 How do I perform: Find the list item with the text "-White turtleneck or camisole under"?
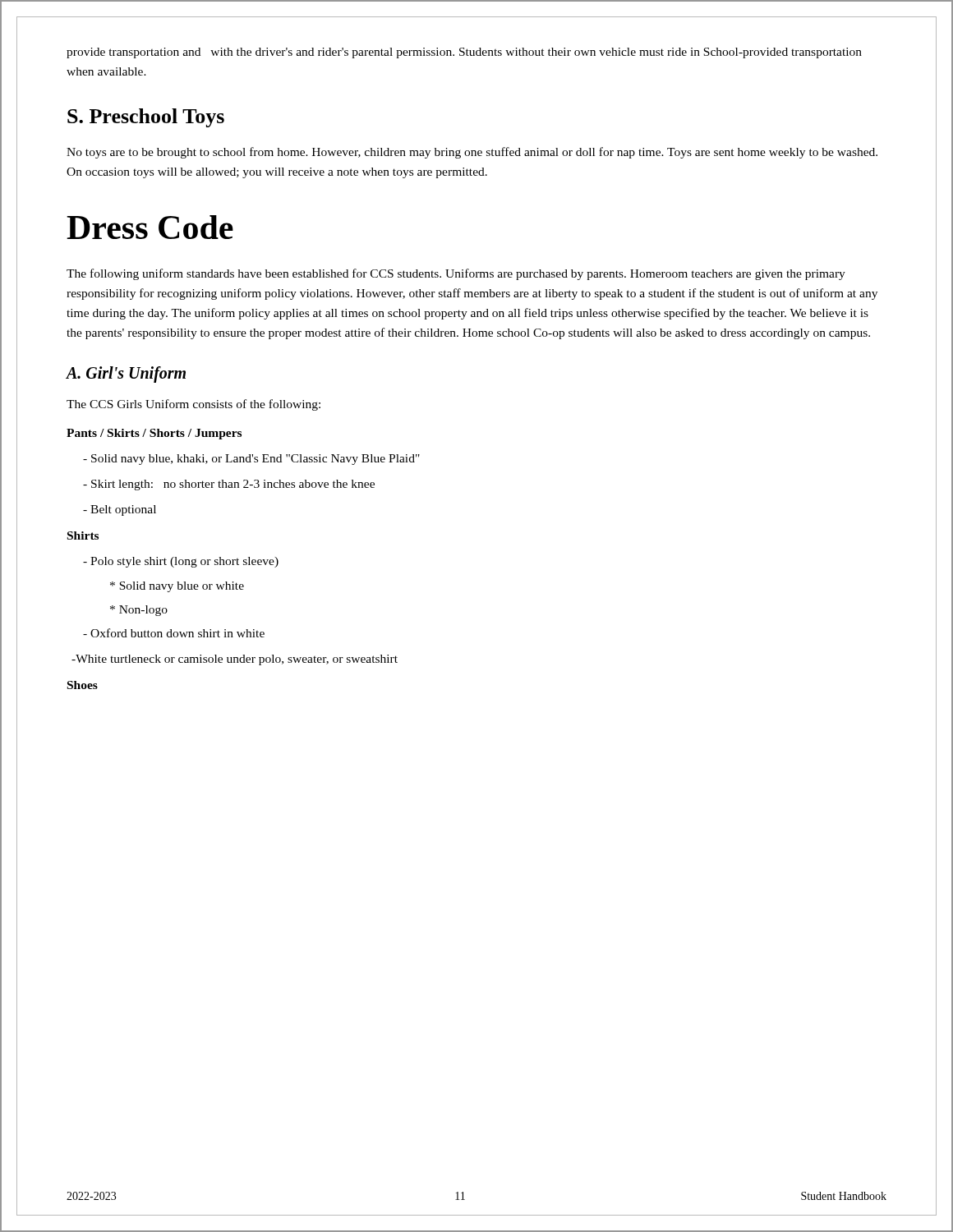(x=235, y=658)
